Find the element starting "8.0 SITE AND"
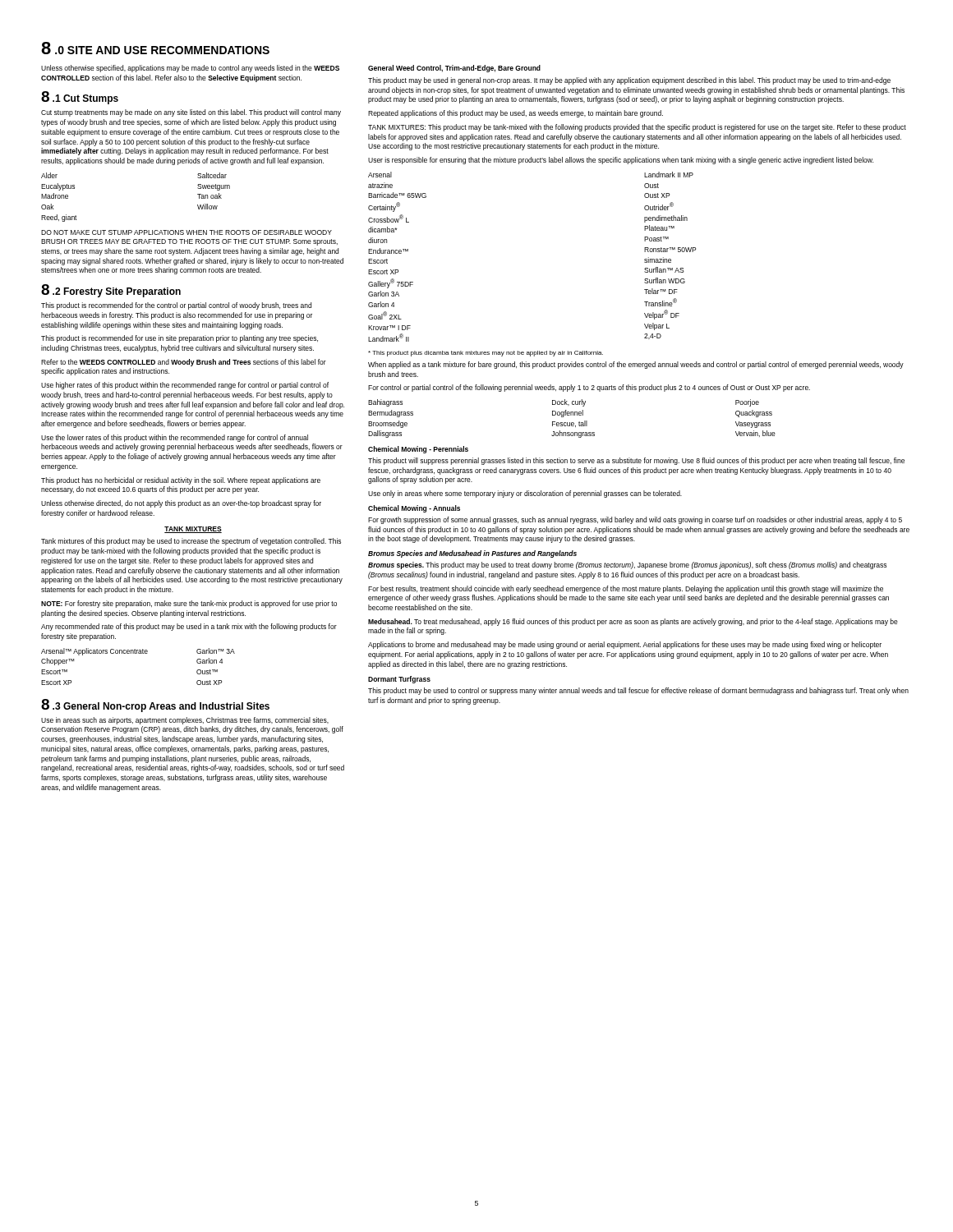Viewport: 953px width, 1232px height. tap(155, 48)
